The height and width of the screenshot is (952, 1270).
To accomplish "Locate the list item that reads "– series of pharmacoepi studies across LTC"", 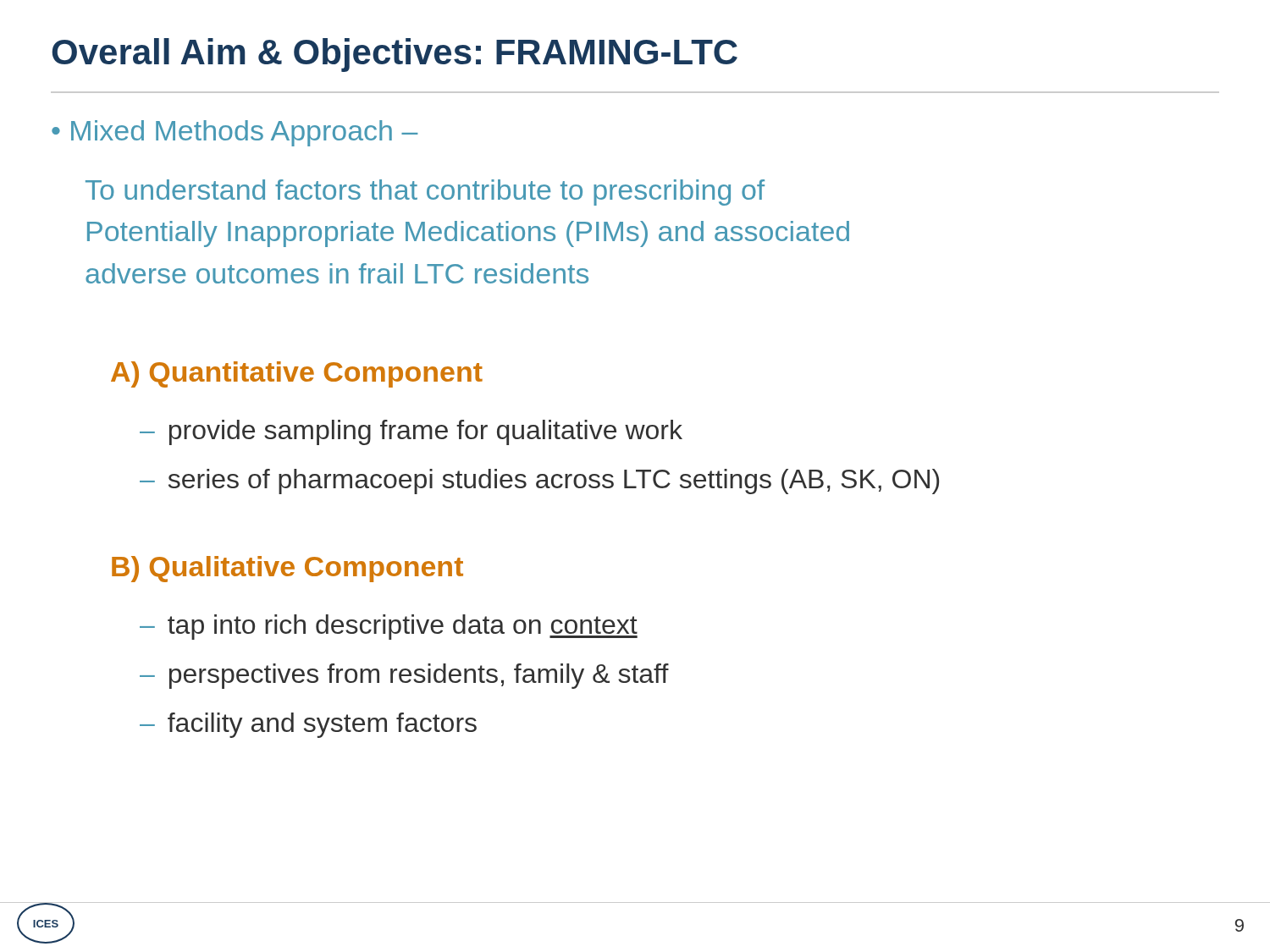I will [540, 479].
